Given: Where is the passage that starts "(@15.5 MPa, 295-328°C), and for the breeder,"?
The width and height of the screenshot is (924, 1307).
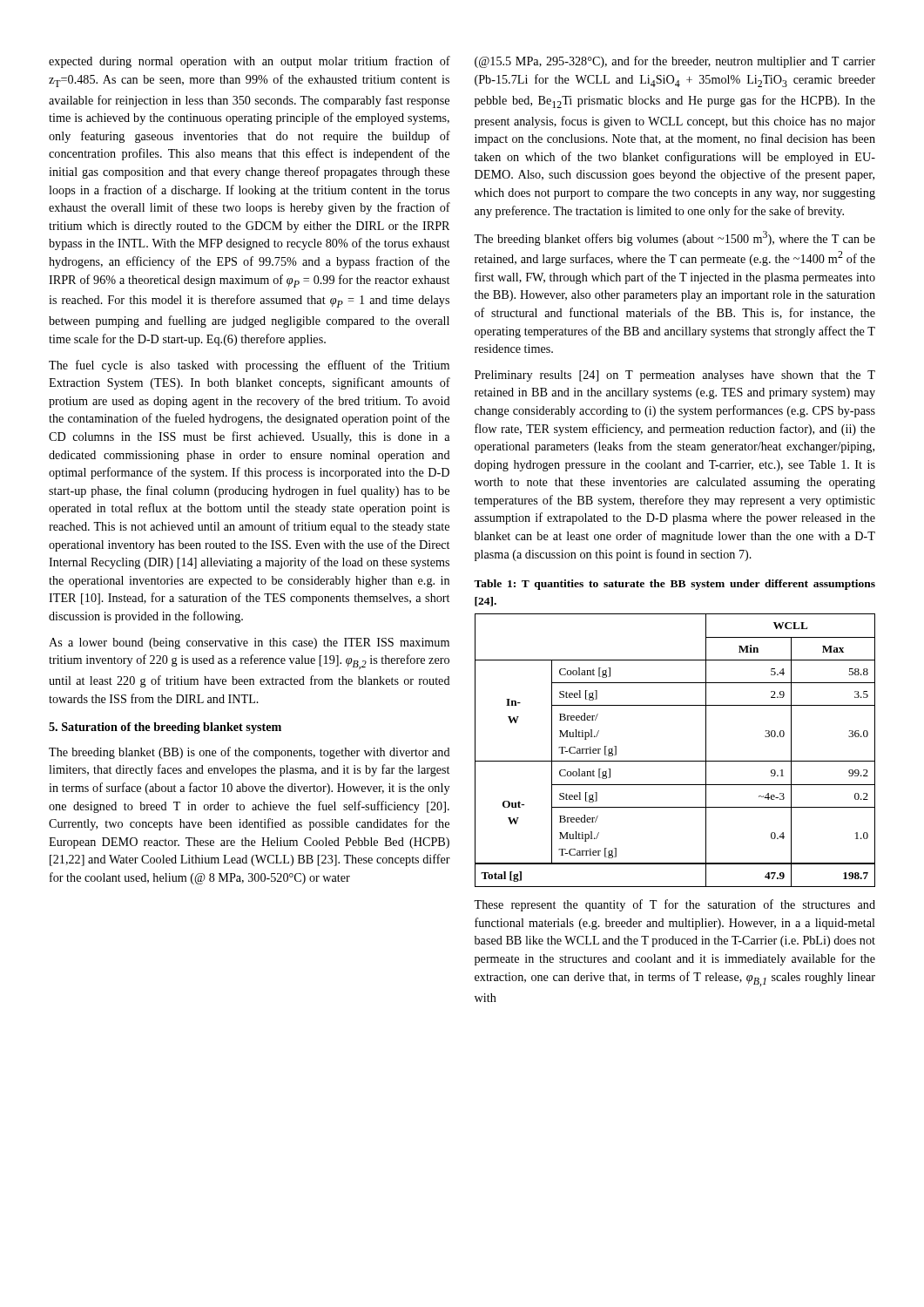Looking at the screenshot, I should point(675,136).
